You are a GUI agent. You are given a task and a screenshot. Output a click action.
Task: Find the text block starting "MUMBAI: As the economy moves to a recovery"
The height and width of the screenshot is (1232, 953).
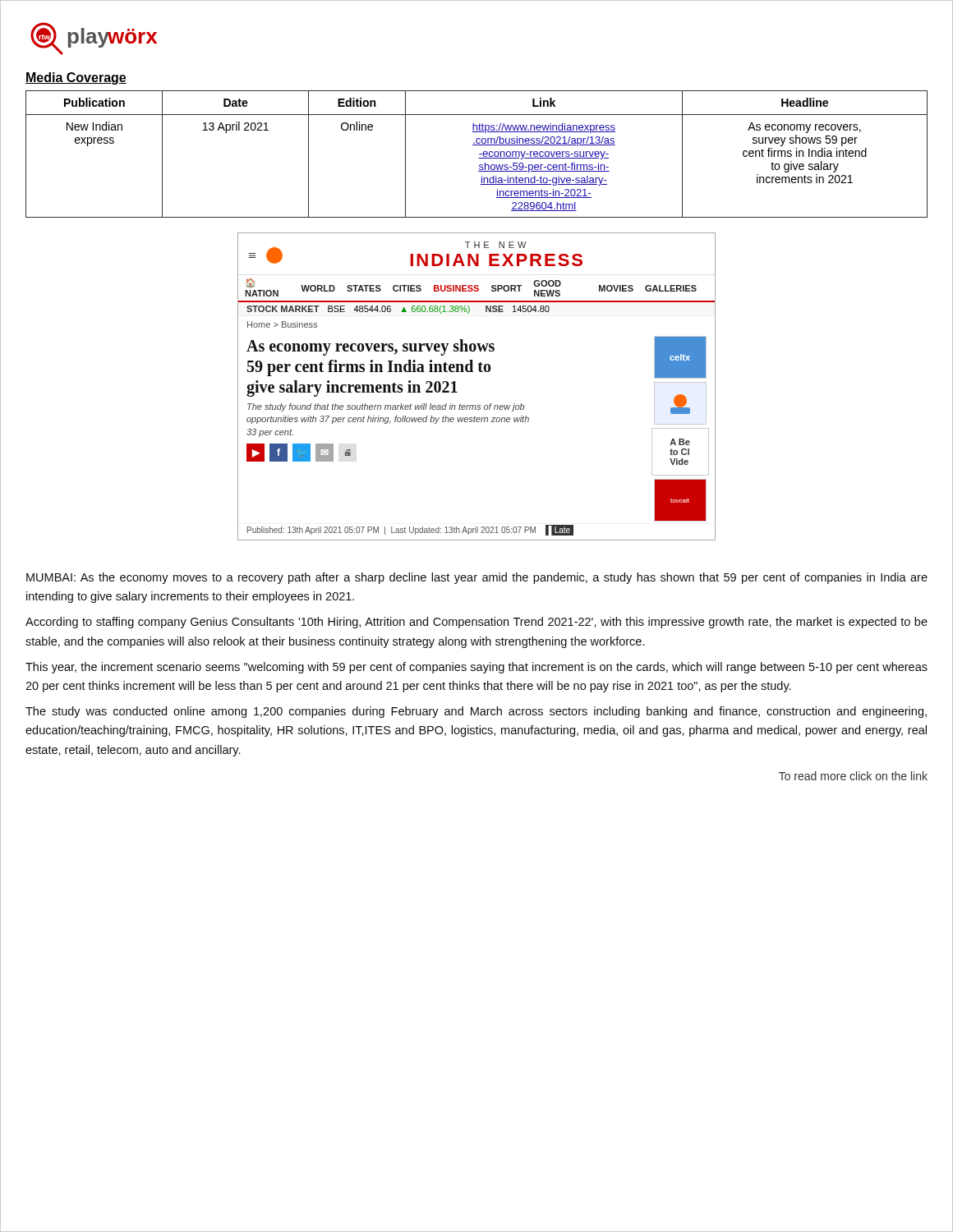tap(476, 664)
